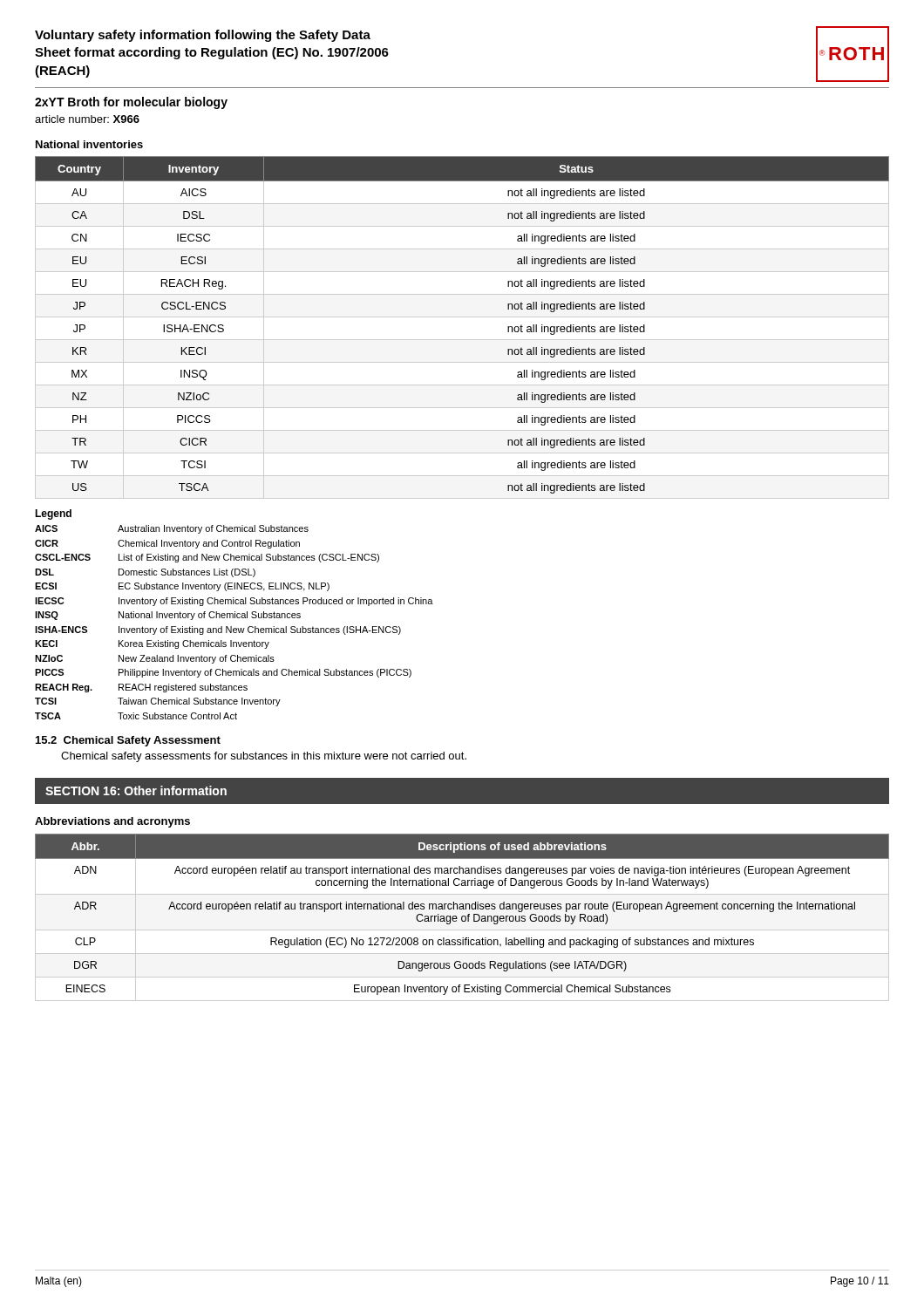
Task: Find the title that reads "Voluntary safety information following the"
Action: point(462,54)
